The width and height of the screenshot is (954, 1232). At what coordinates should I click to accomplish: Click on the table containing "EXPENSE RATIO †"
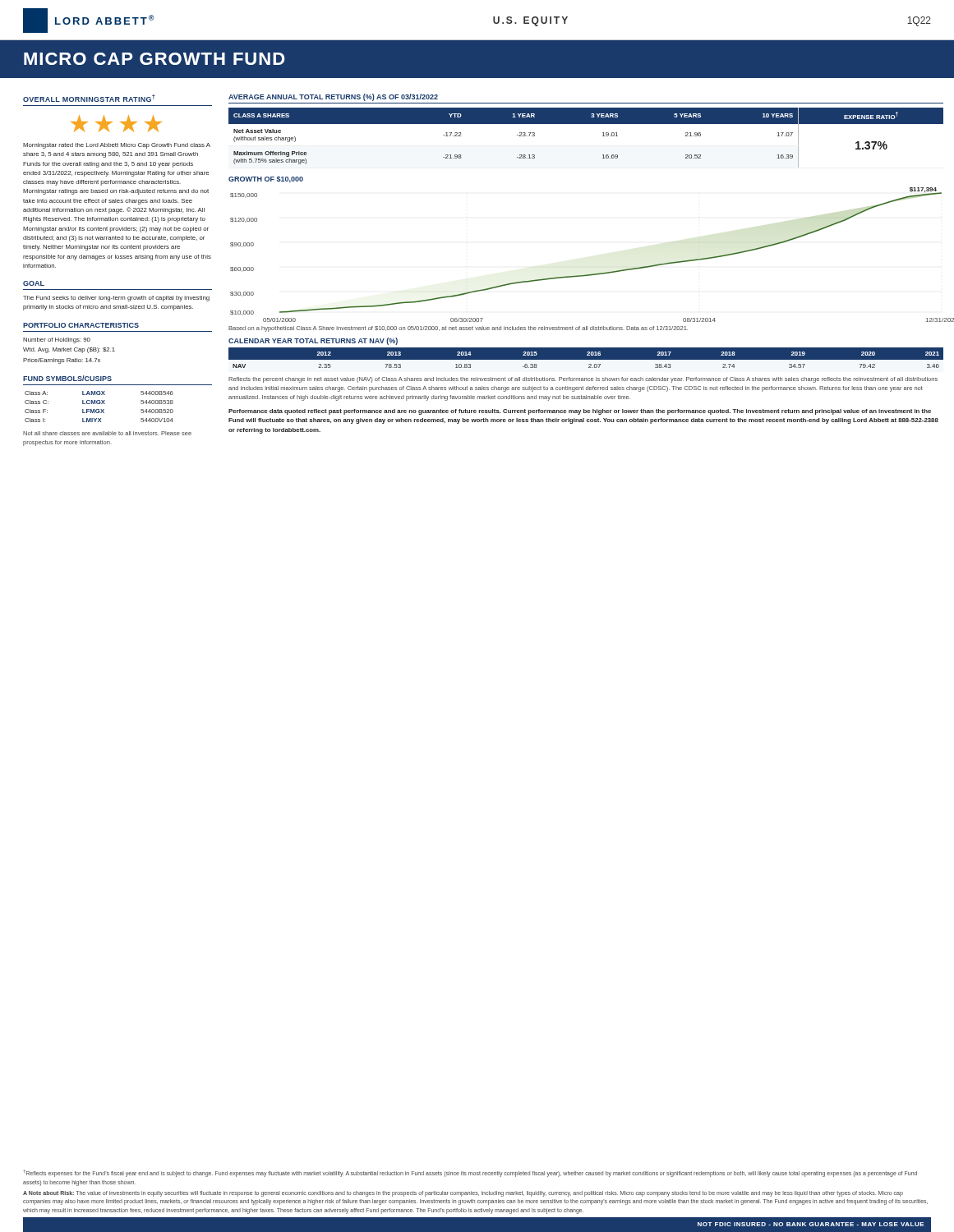click(586, 138)
